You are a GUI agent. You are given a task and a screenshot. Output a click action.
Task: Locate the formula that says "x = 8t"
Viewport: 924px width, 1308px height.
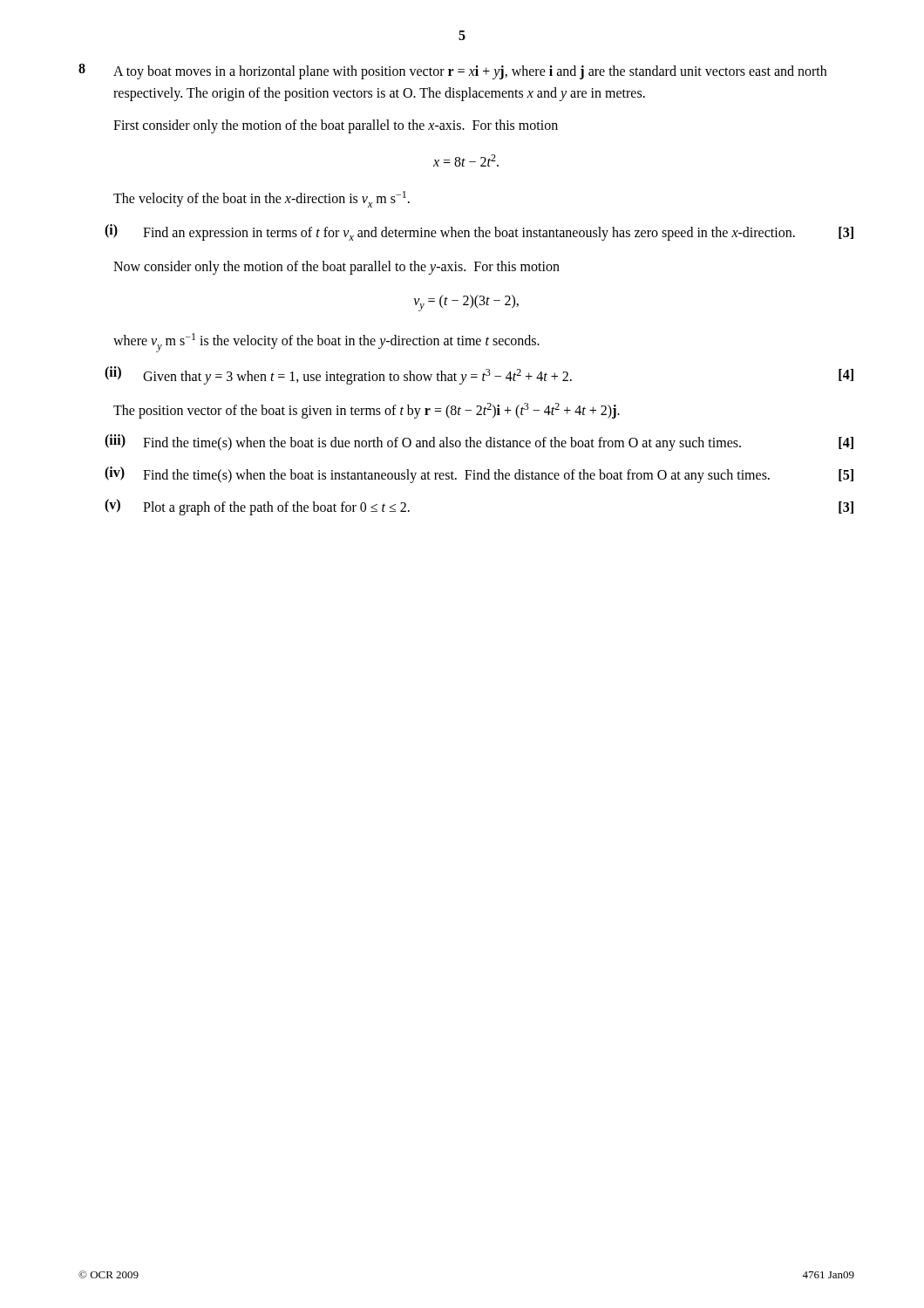point(466,161)
